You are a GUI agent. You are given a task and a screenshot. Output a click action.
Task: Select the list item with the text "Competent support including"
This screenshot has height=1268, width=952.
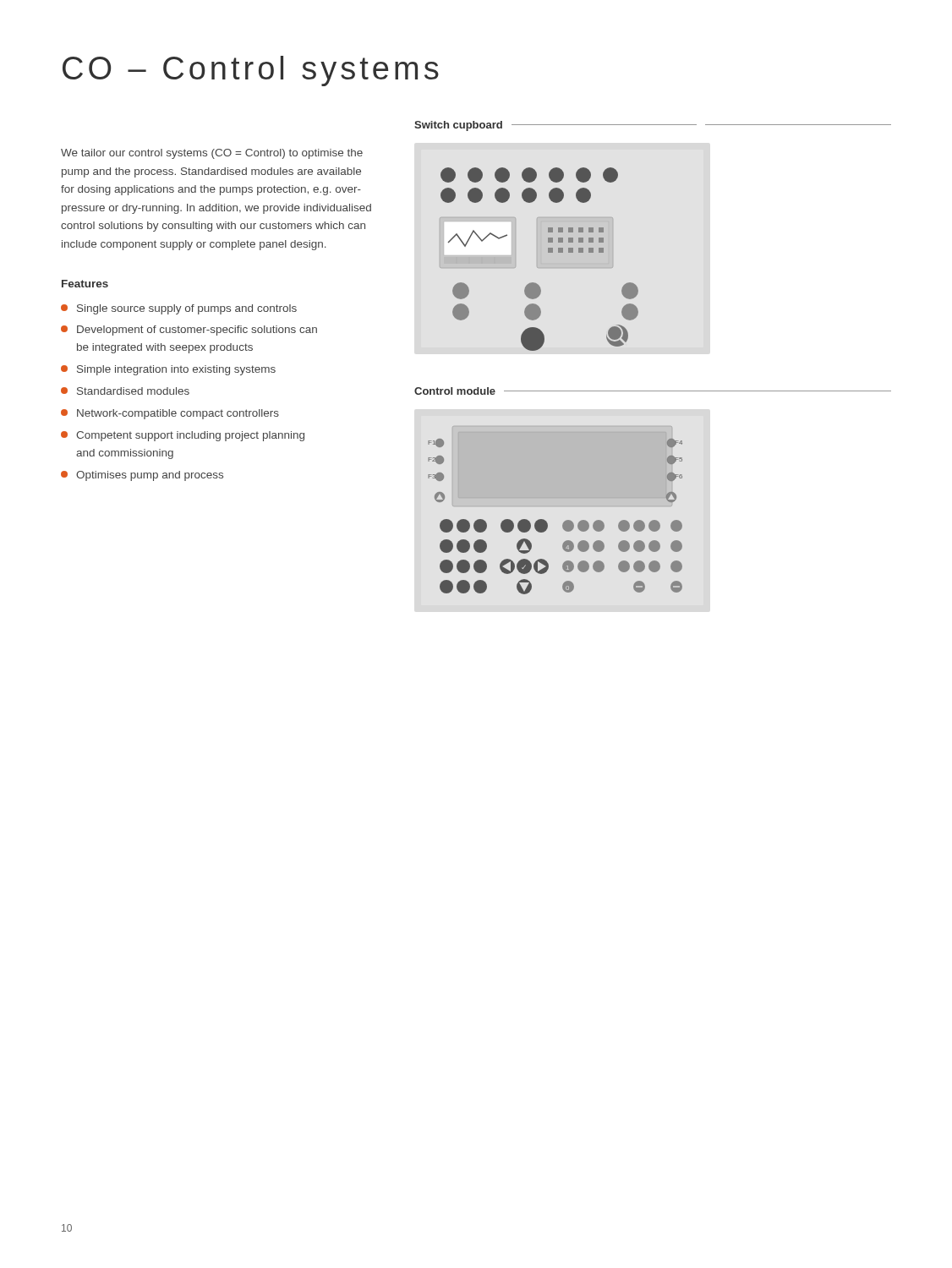click(183, 445)
